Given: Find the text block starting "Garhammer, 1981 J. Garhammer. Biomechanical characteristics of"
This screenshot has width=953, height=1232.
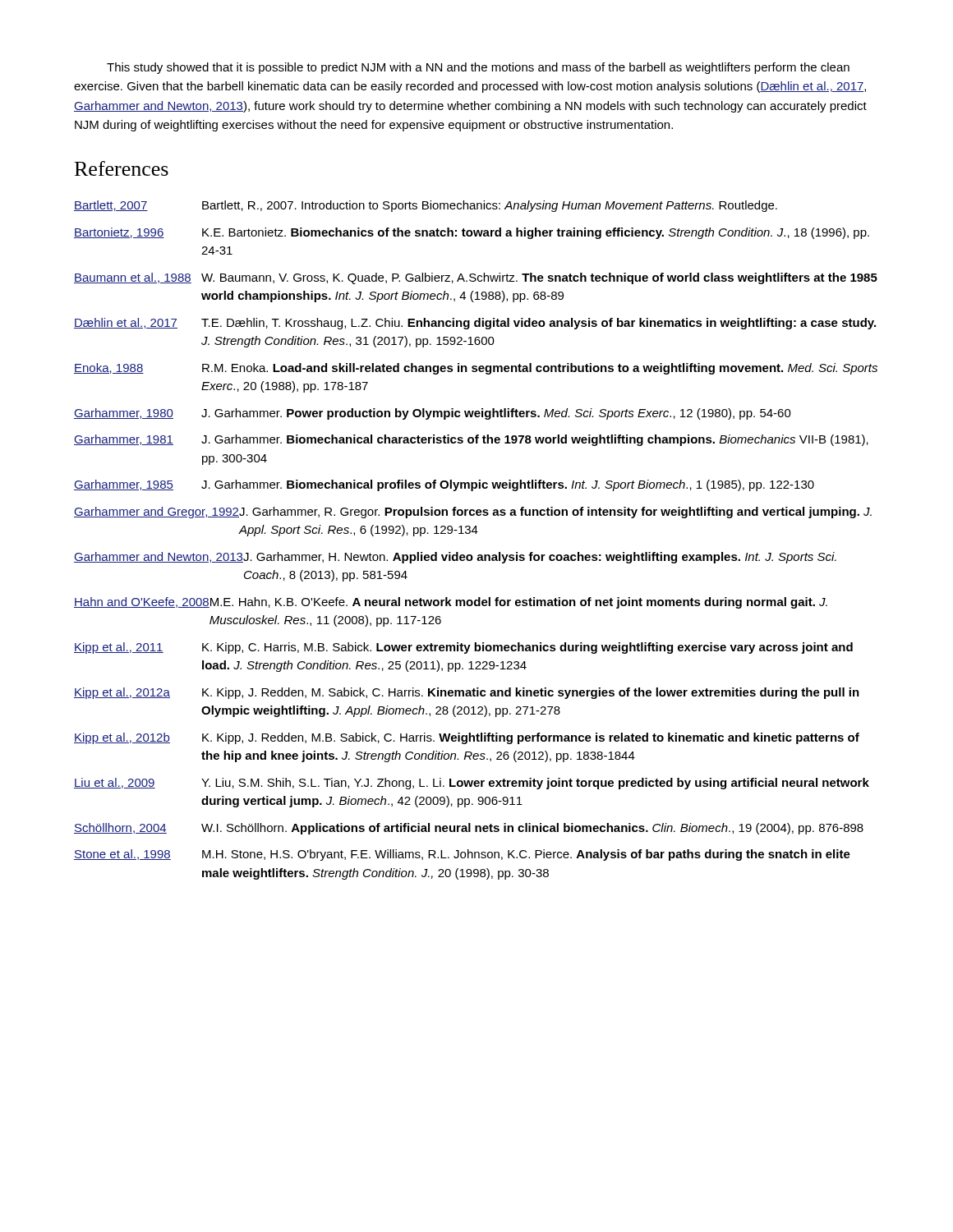Looking at the screenshot, I should pos(476,449).
